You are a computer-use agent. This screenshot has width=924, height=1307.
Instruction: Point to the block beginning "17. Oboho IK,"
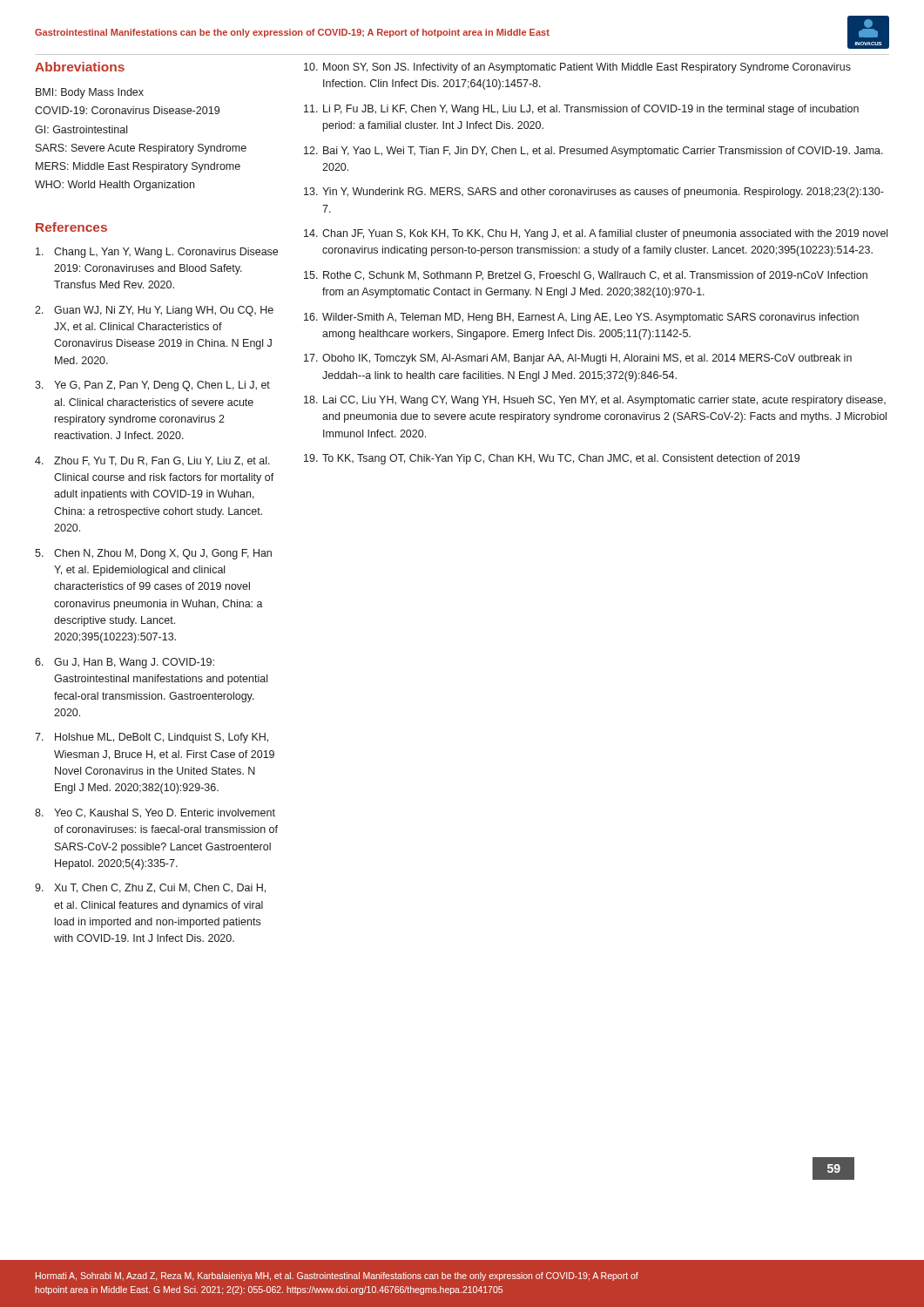(596, 367)
